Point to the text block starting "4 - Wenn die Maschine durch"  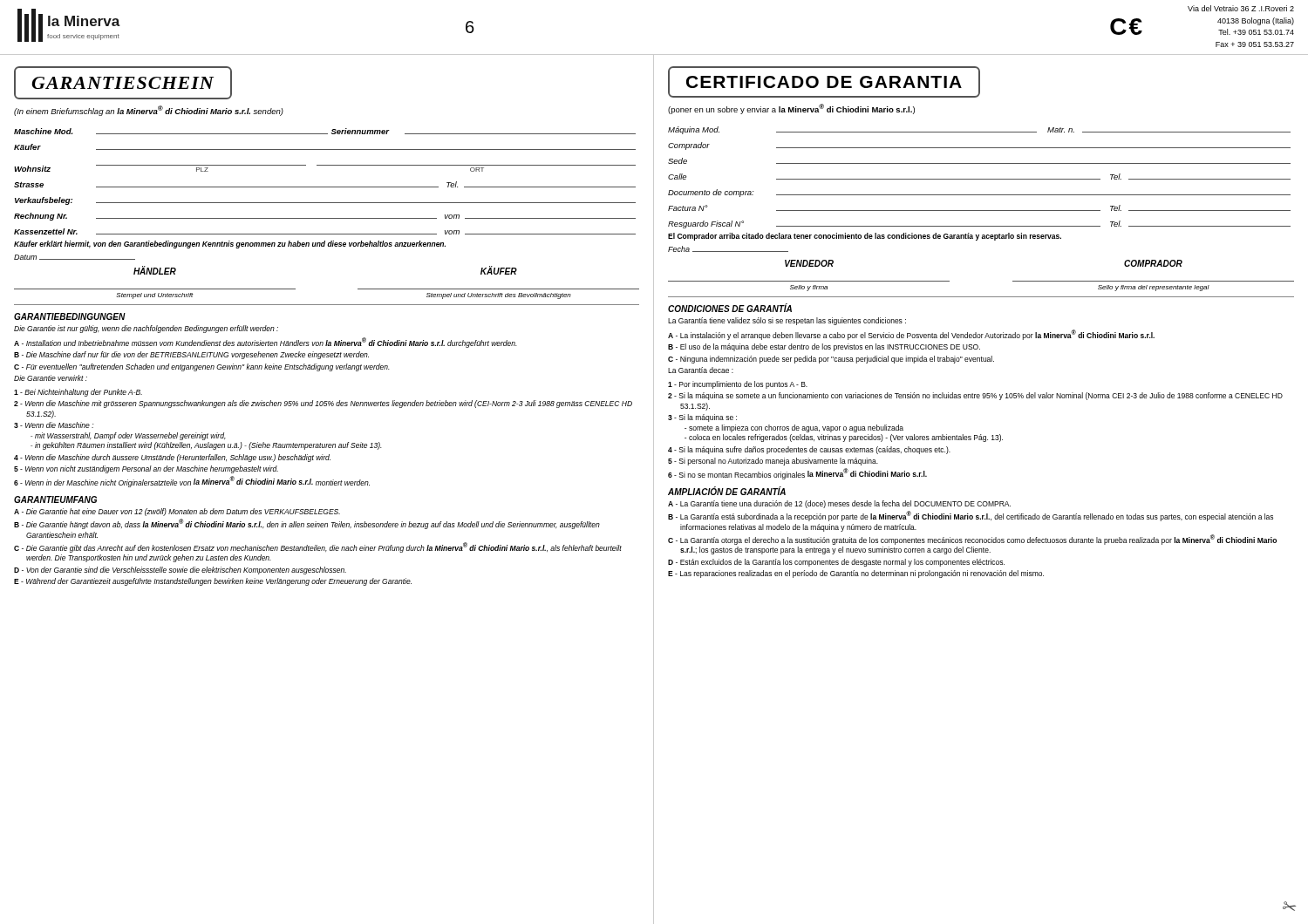173,457
